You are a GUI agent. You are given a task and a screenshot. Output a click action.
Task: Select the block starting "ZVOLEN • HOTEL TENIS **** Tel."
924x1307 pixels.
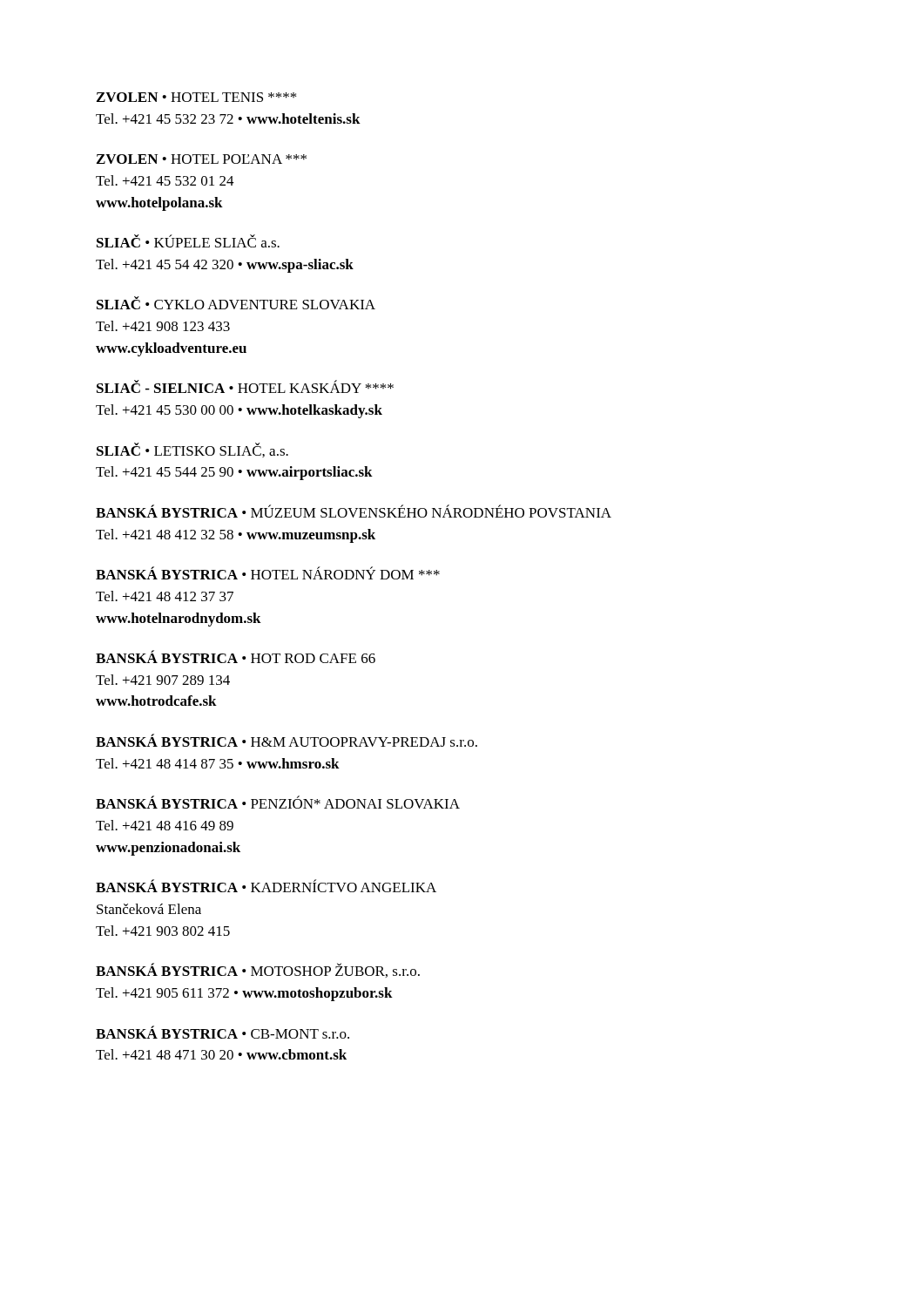coord(196,97)
